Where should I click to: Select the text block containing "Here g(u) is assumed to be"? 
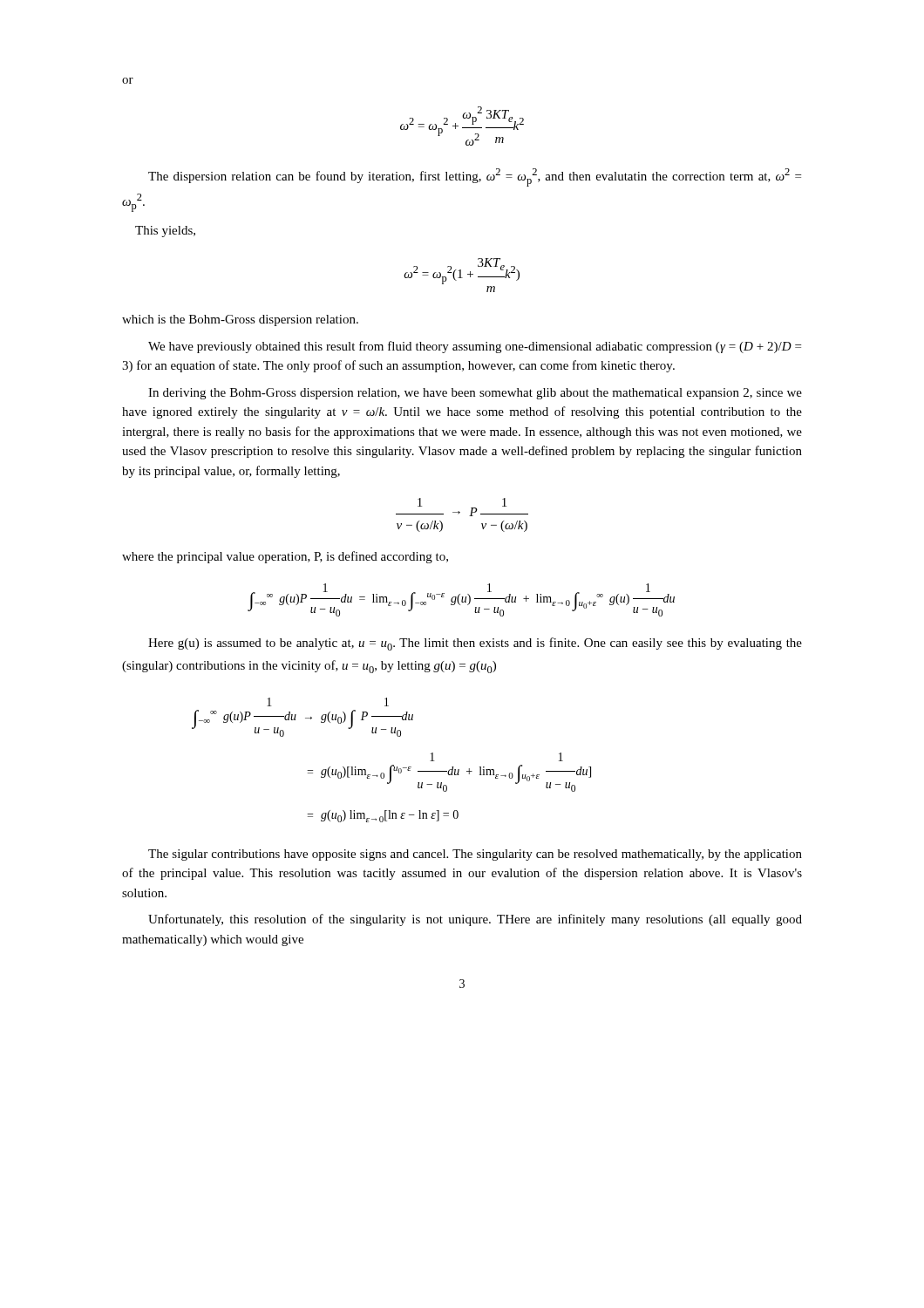tap(462, 656)
